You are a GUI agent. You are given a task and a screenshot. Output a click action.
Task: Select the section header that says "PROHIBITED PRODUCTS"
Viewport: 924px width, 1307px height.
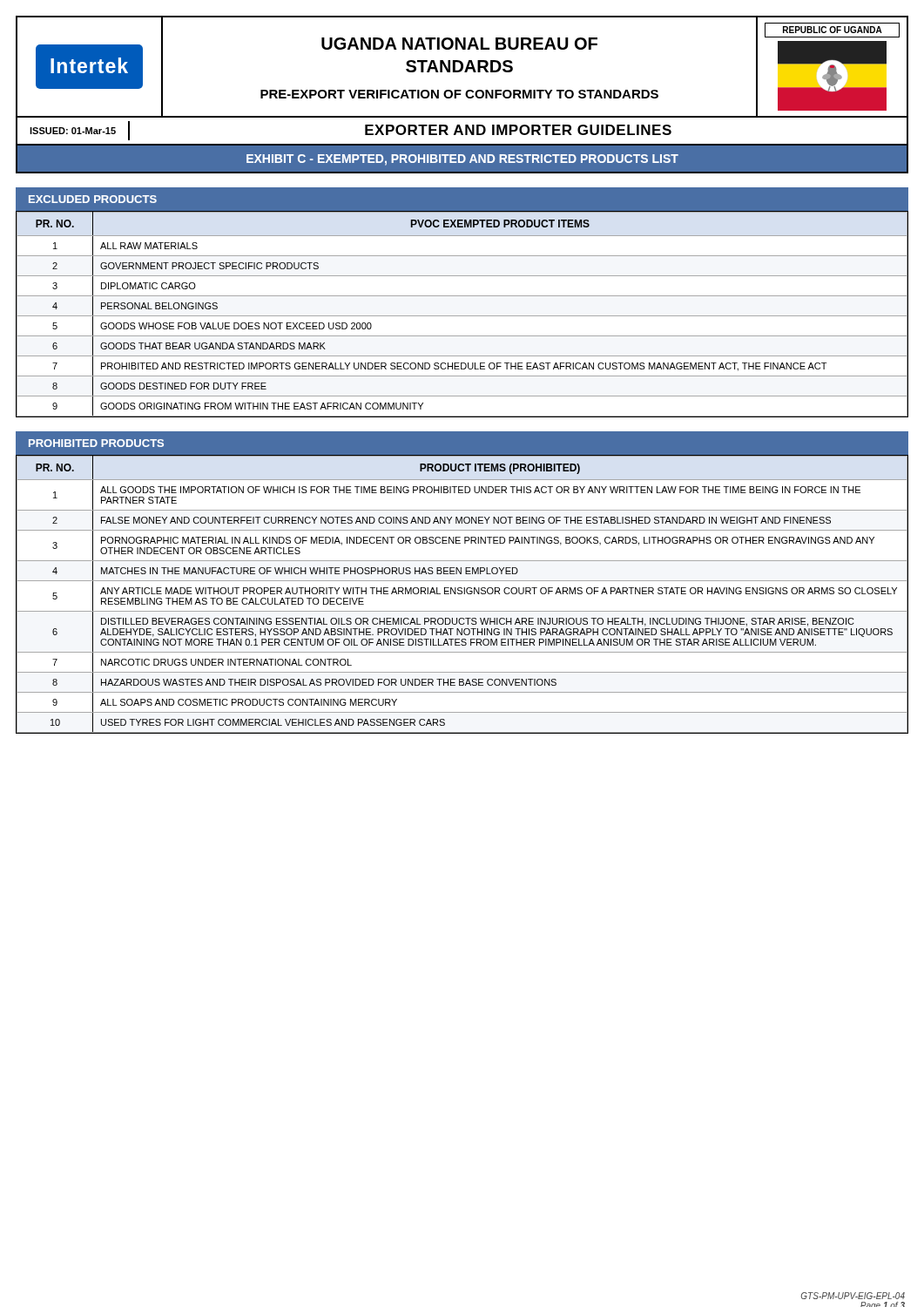96,443
